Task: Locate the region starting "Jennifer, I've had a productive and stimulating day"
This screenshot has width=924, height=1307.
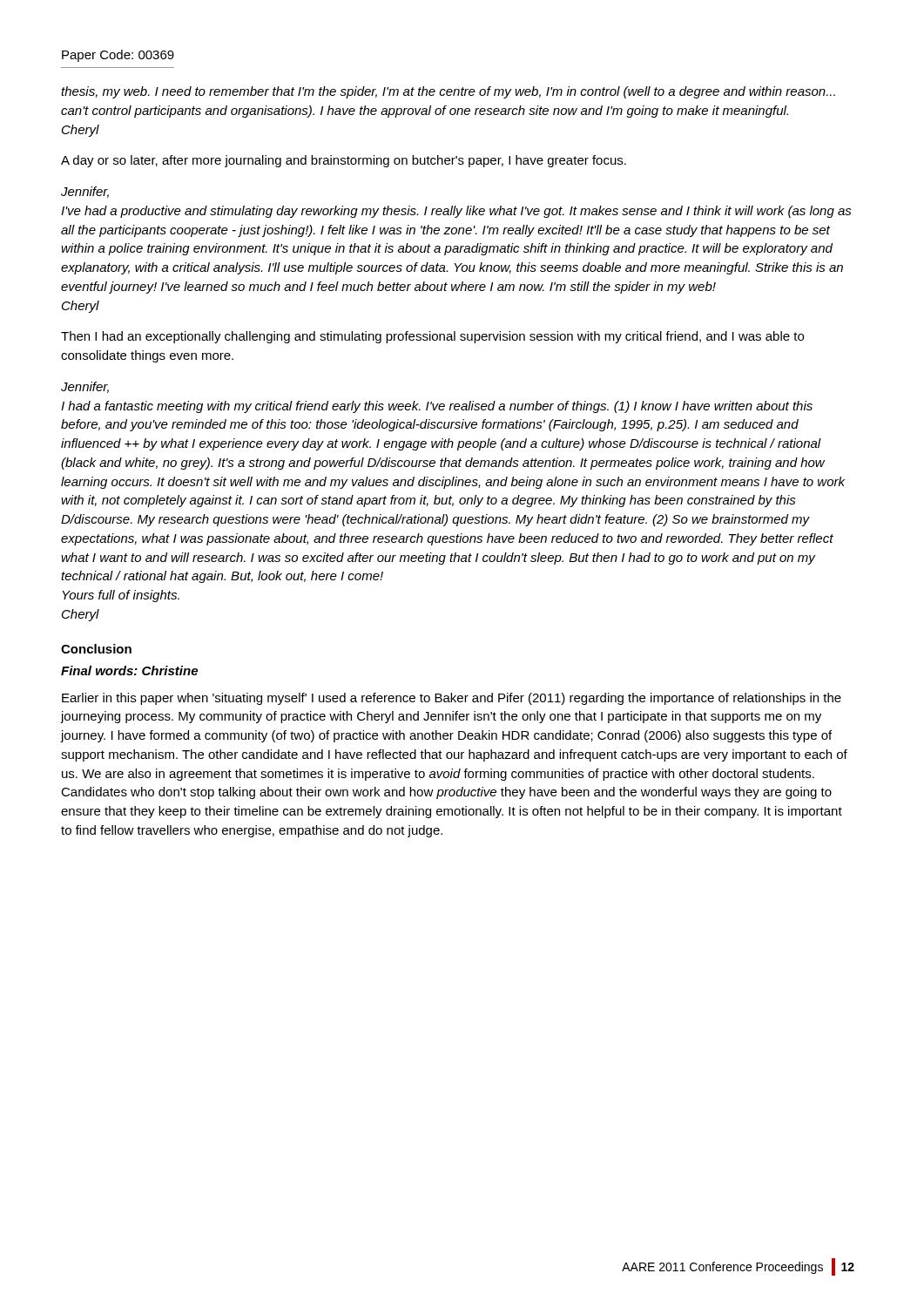Action: (456, 248)
